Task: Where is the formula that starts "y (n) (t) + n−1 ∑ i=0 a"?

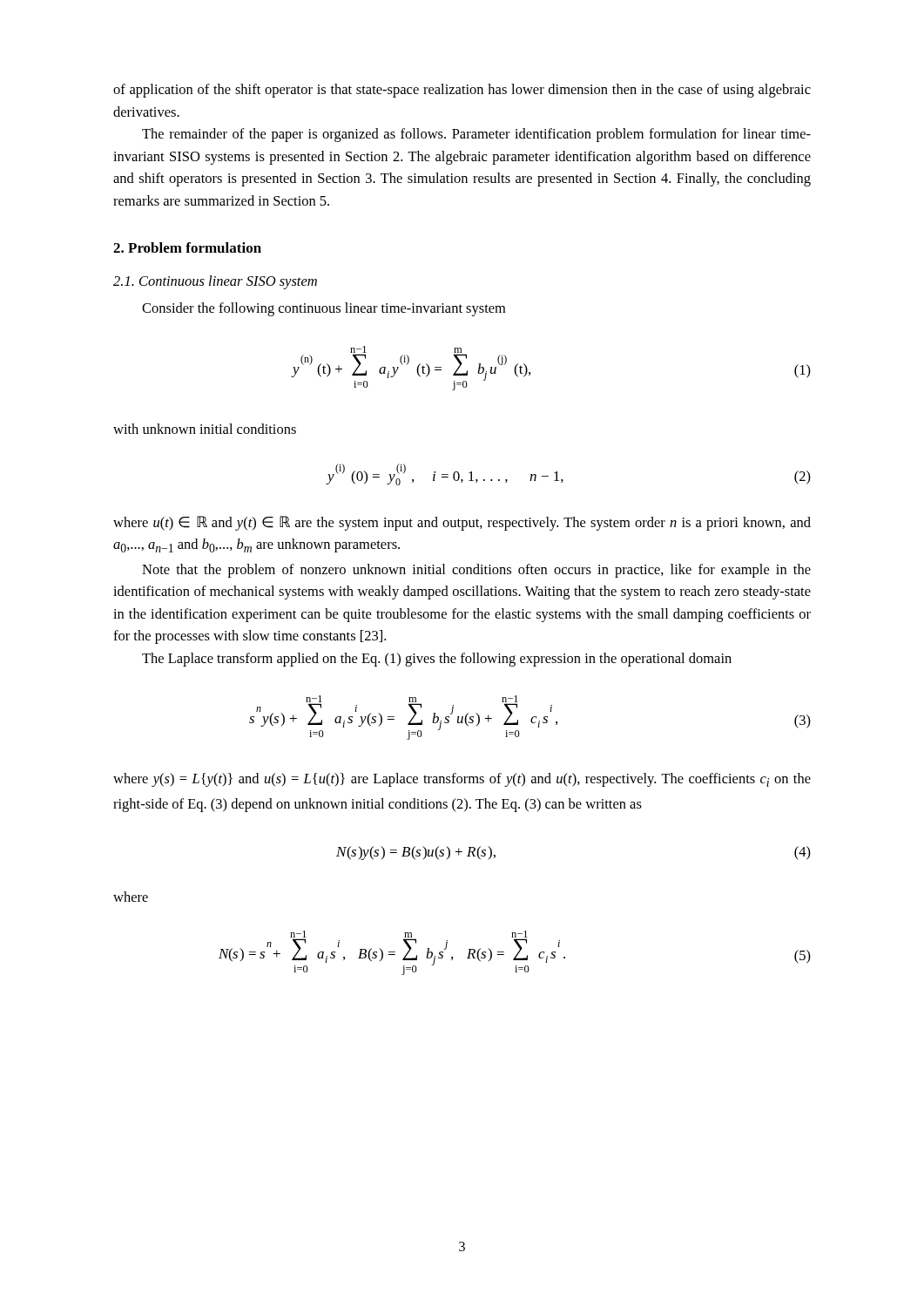Action: point(551,371)
